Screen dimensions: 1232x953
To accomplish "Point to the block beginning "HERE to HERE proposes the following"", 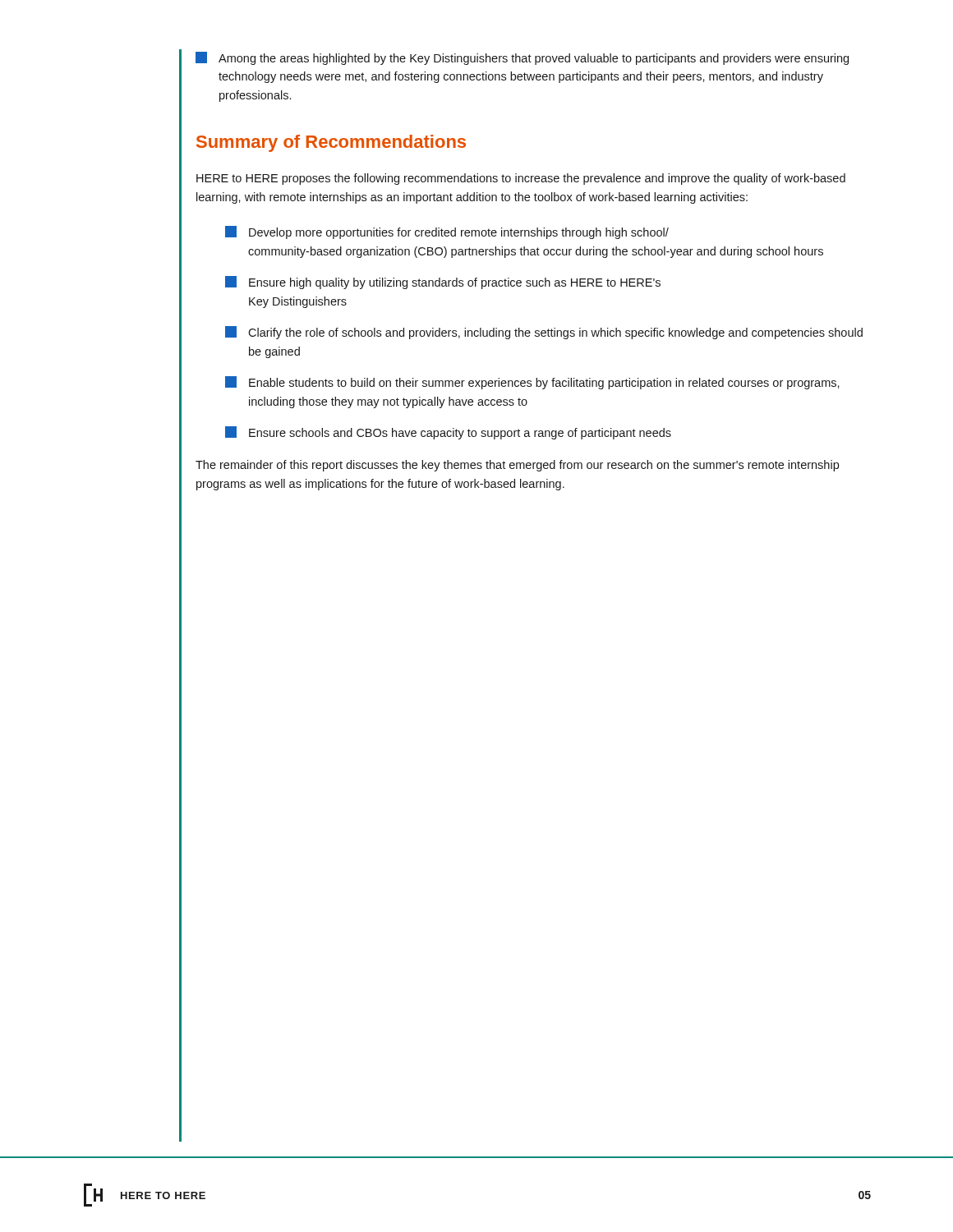I will (521, 188).
